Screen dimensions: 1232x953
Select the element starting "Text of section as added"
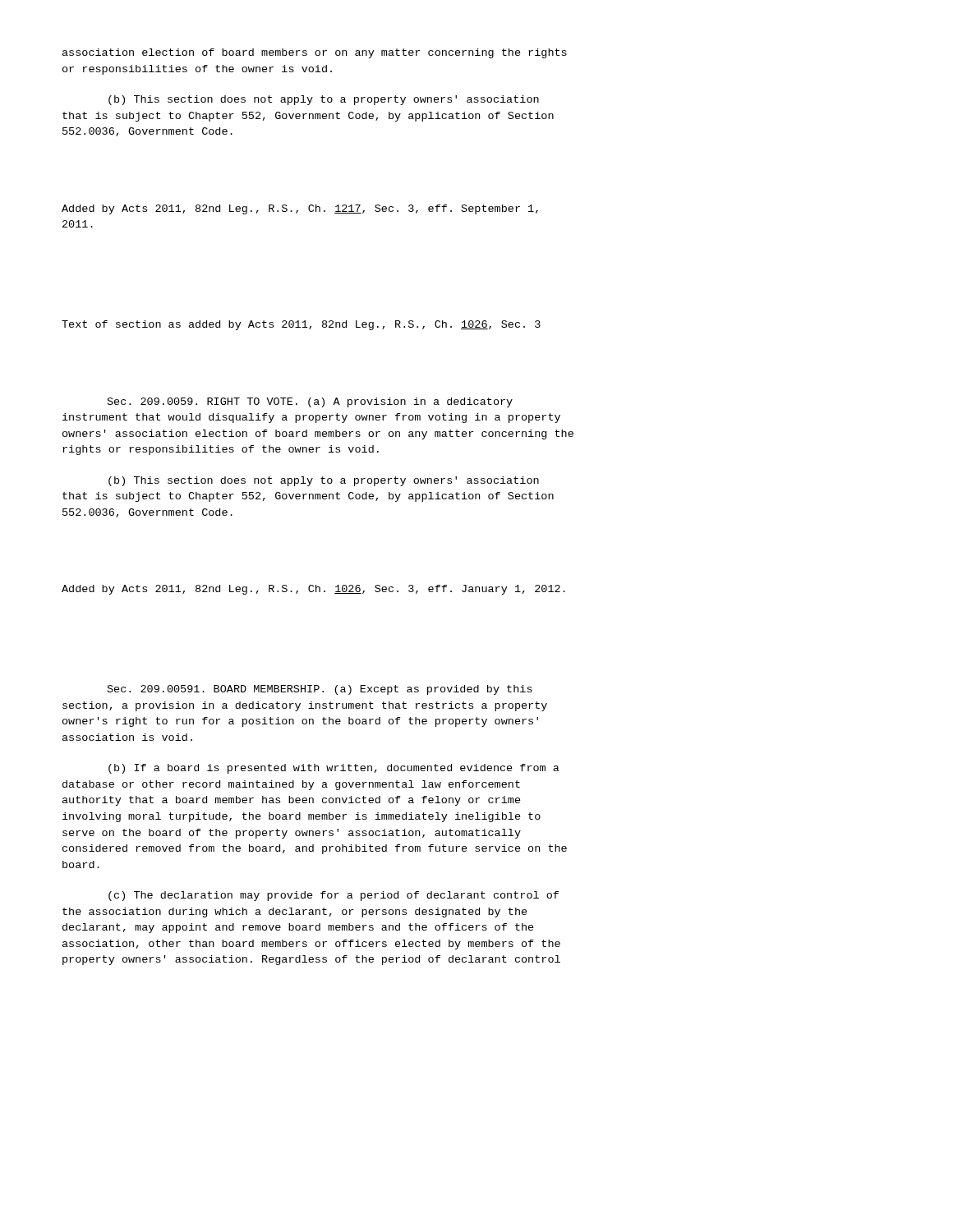pos(476,325)
